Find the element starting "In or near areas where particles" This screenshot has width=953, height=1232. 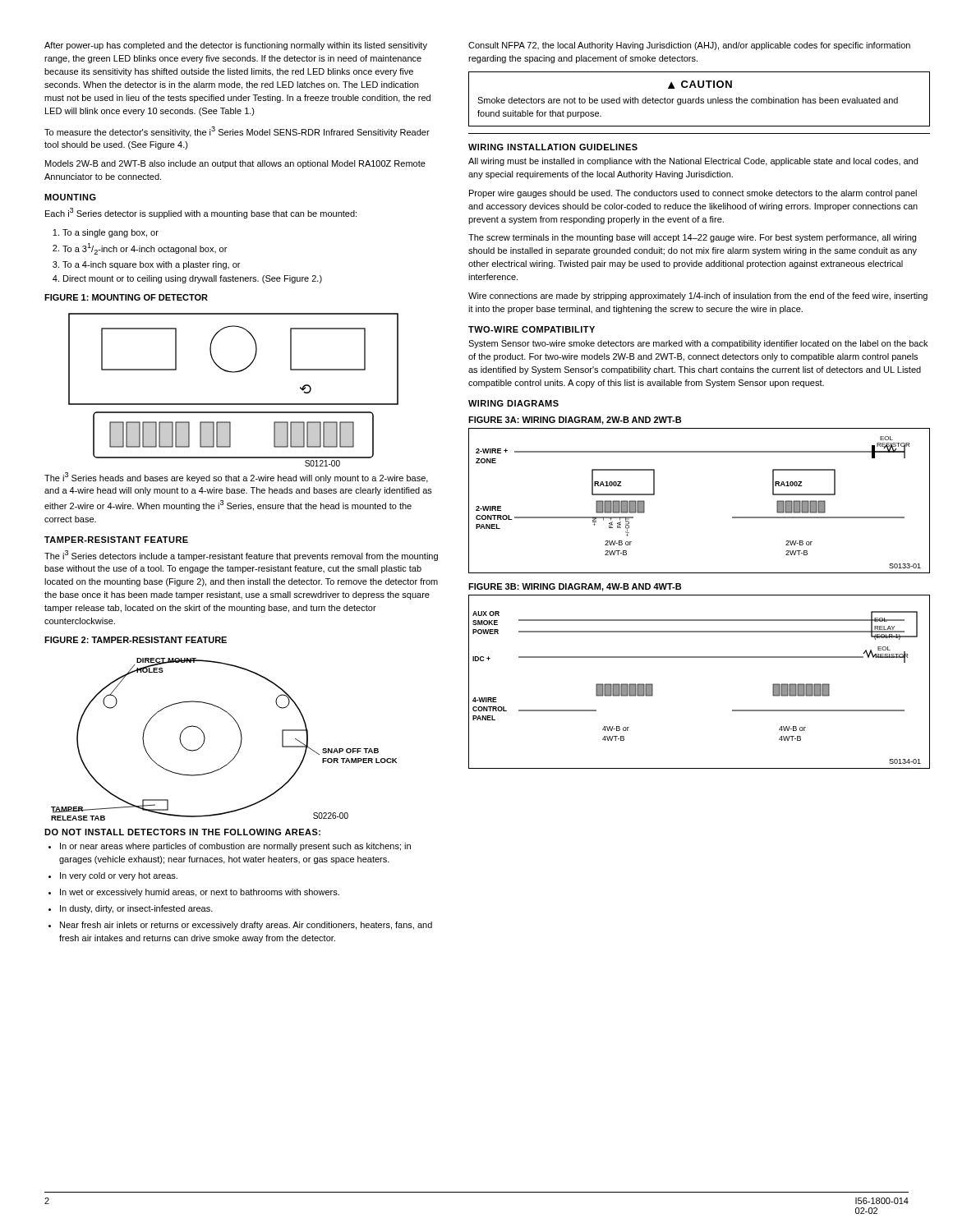point(249,853)
